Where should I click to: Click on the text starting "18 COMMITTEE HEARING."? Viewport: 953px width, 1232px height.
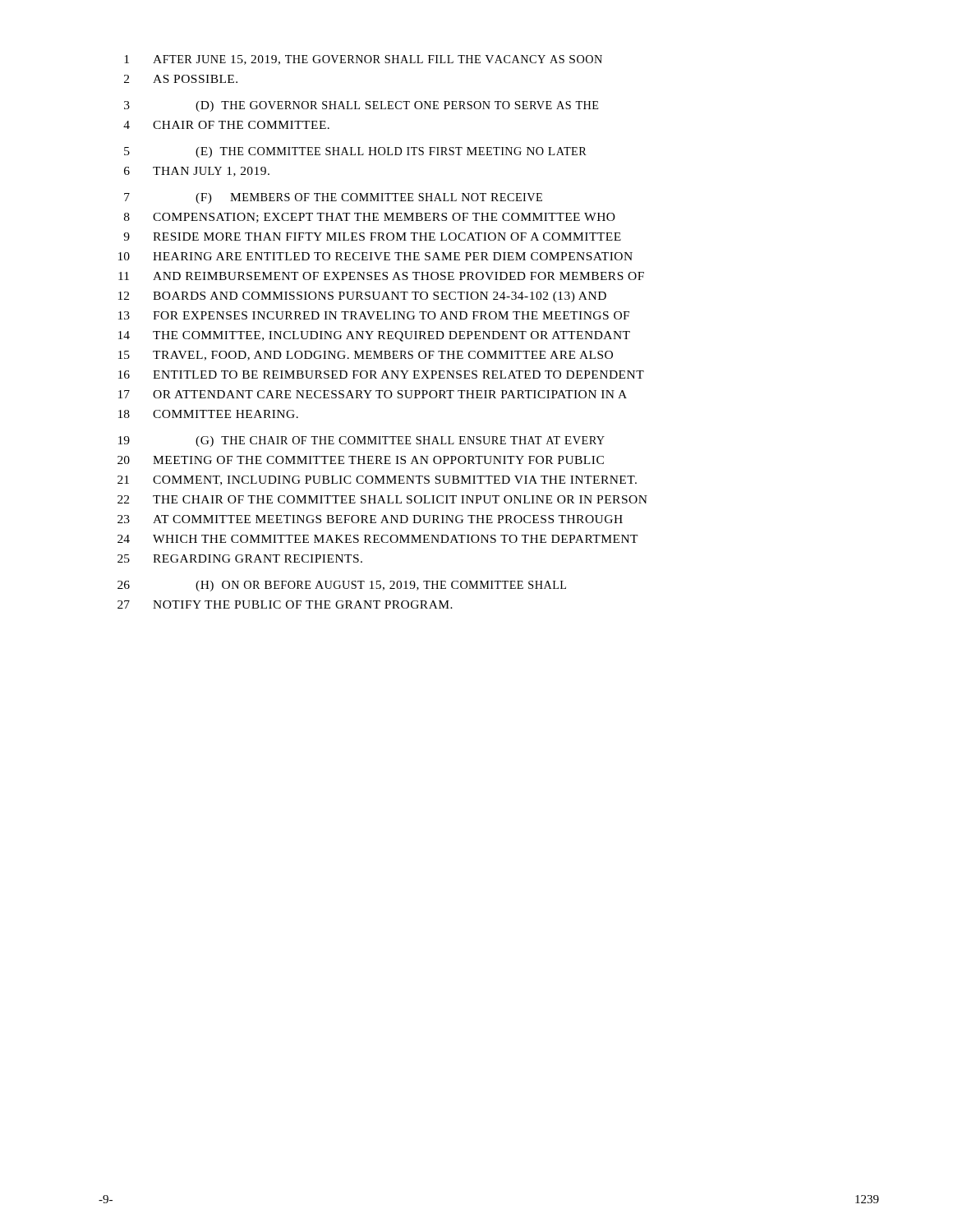point(199,414)
